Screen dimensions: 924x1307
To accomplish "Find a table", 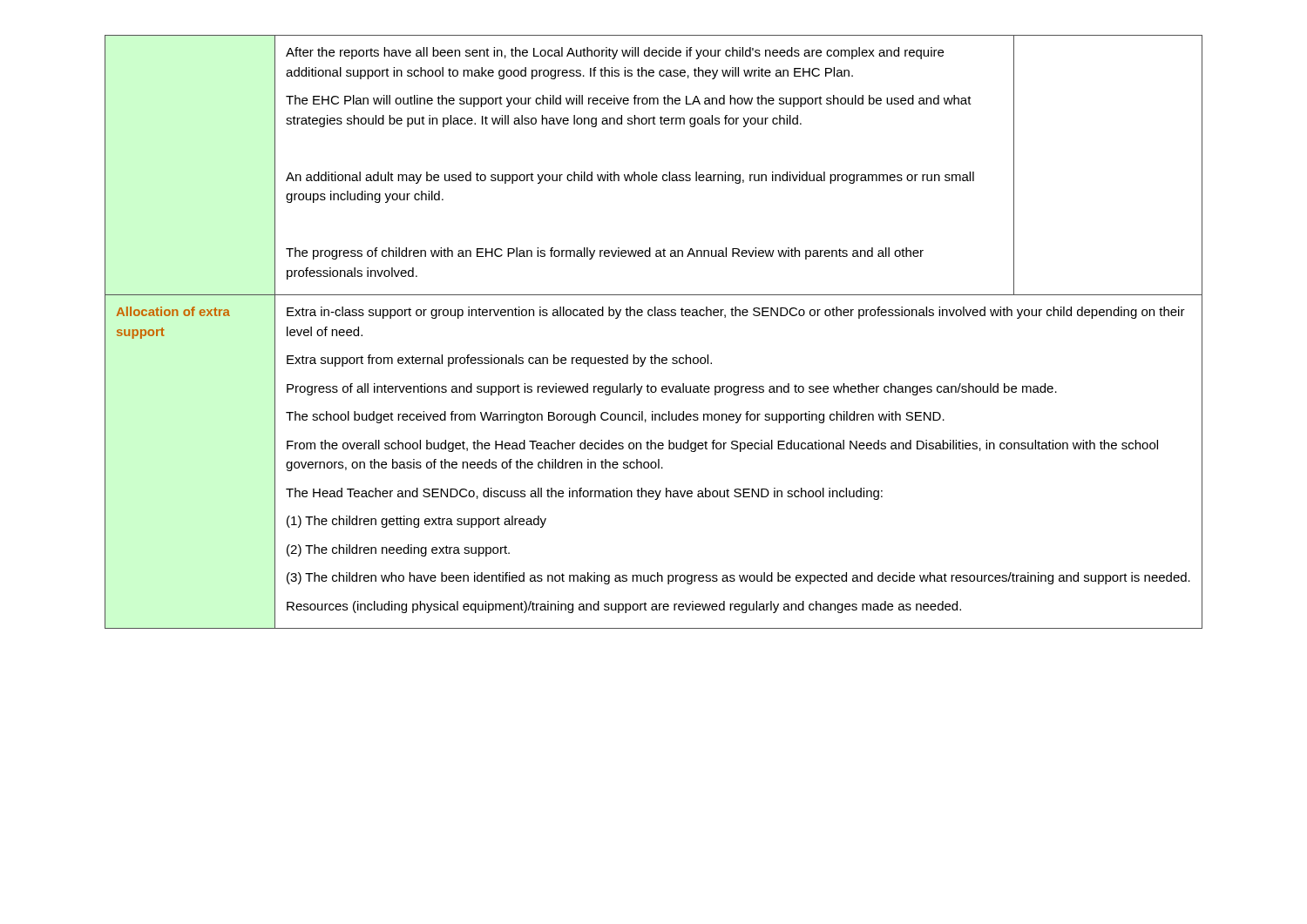I will click(654, 332).
